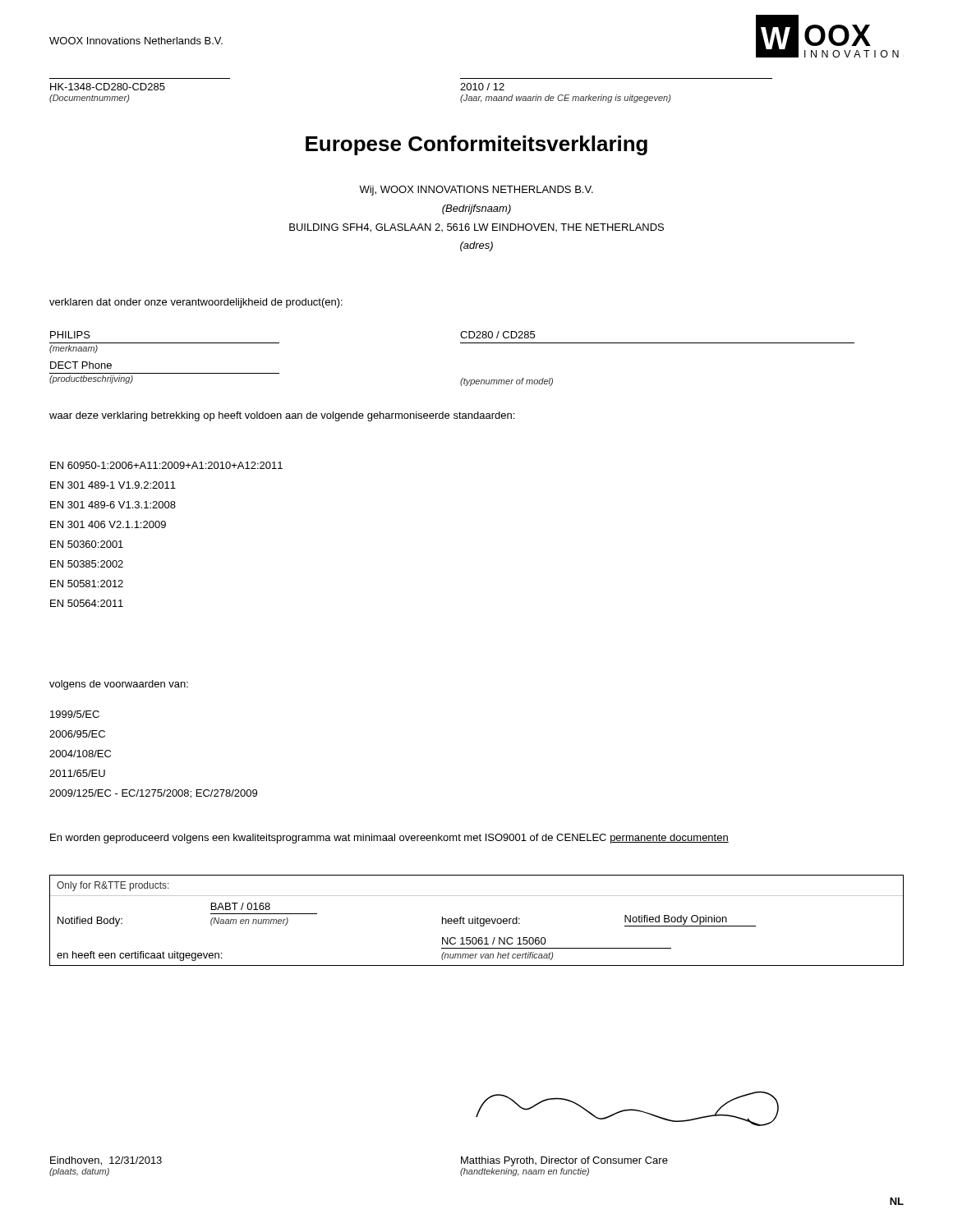Find the illustration
This screenshot has height=1232, width=953.
point(682,1108)
